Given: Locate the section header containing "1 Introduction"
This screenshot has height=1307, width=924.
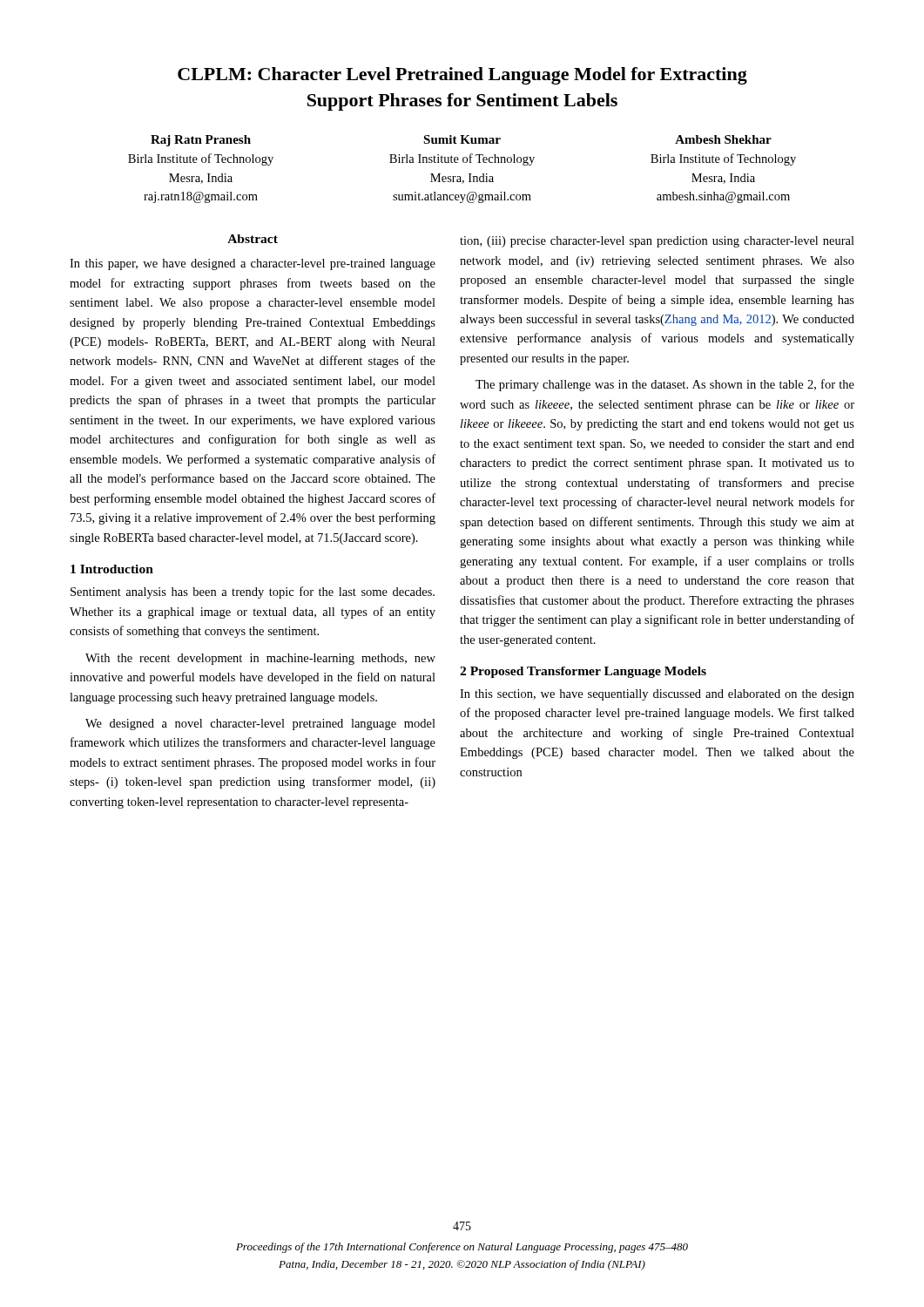Looking at the screenshot, I should point(111,569).
